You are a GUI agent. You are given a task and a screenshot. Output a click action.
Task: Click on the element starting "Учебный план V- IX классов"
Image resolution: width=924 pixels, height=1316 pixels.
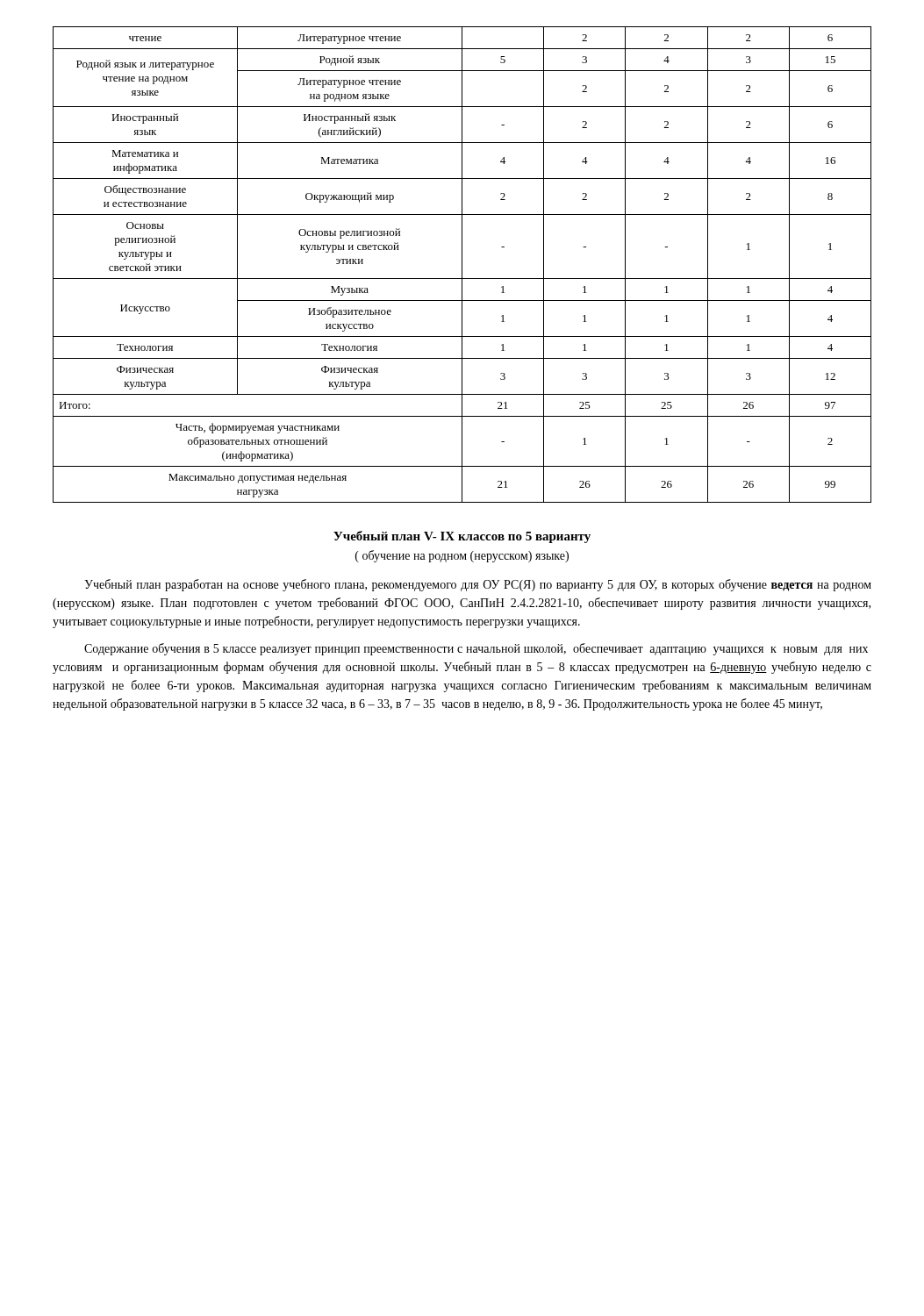click(462, 536)
